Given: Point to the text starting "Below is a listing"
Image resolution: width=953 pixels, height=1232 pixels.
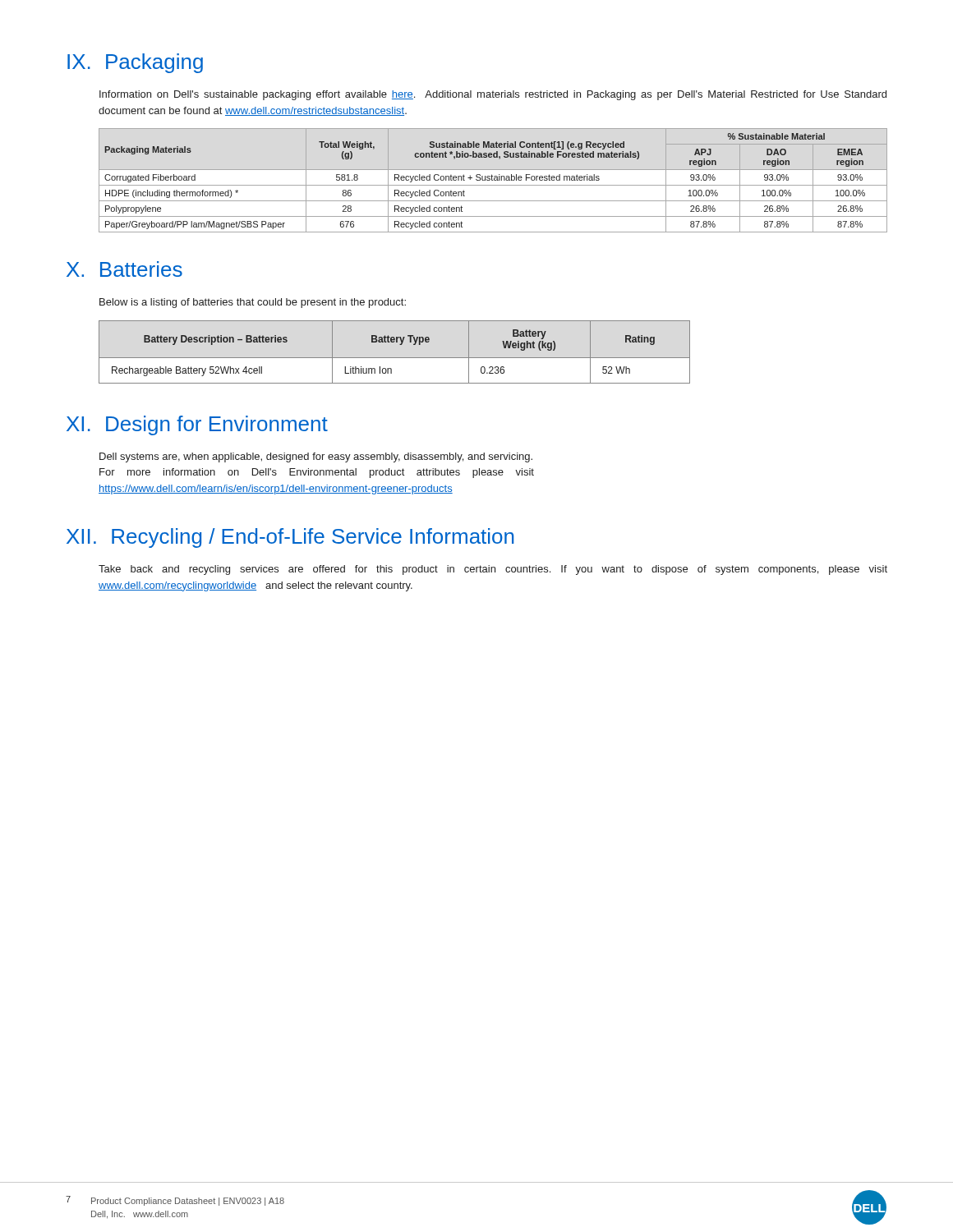Looking at the screenshot, I should click(x=253, y=303).
